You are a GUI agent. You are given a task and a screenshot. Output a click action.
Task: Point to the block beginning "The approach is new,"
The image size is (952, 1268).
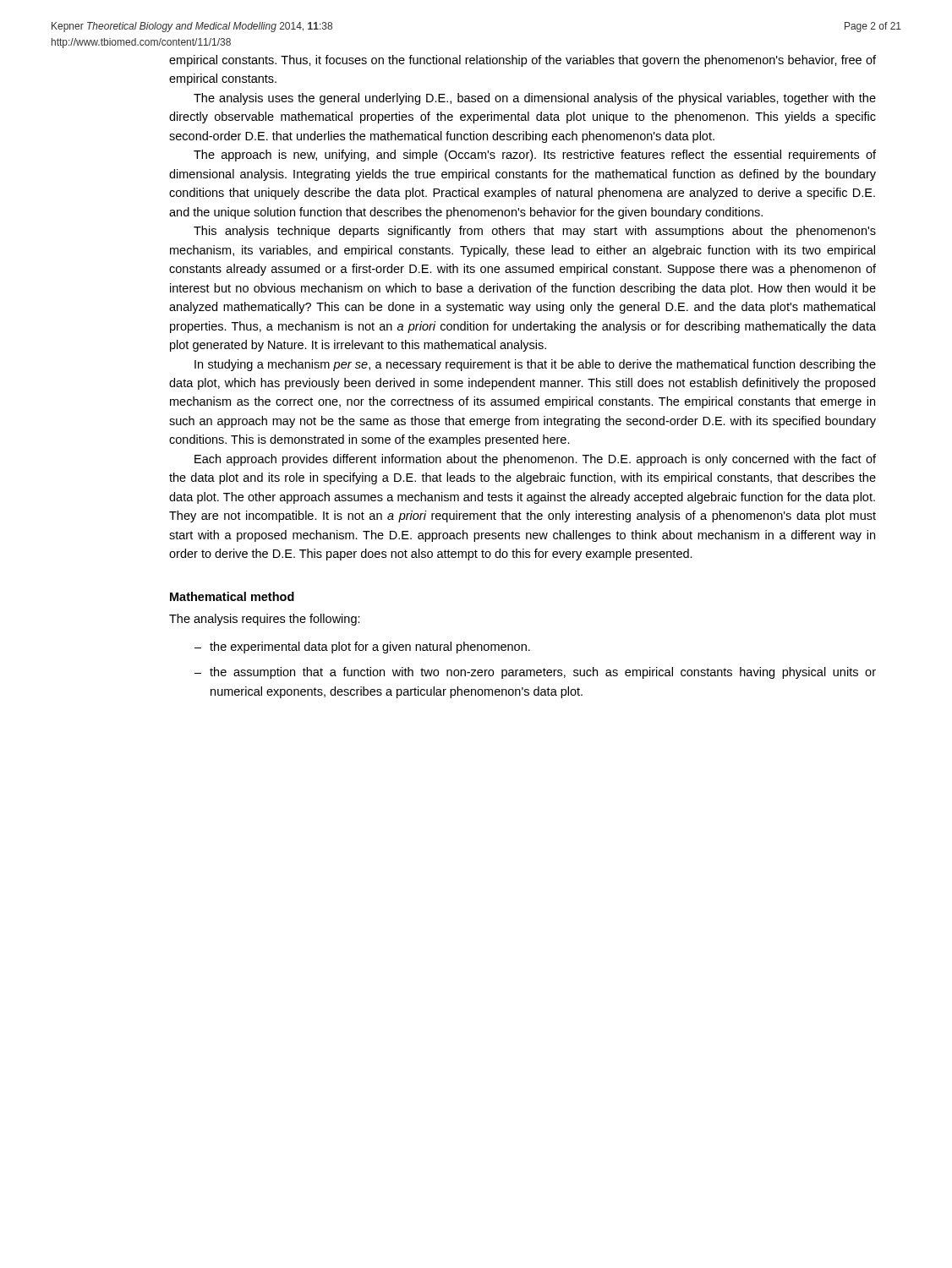coord(523,184)
